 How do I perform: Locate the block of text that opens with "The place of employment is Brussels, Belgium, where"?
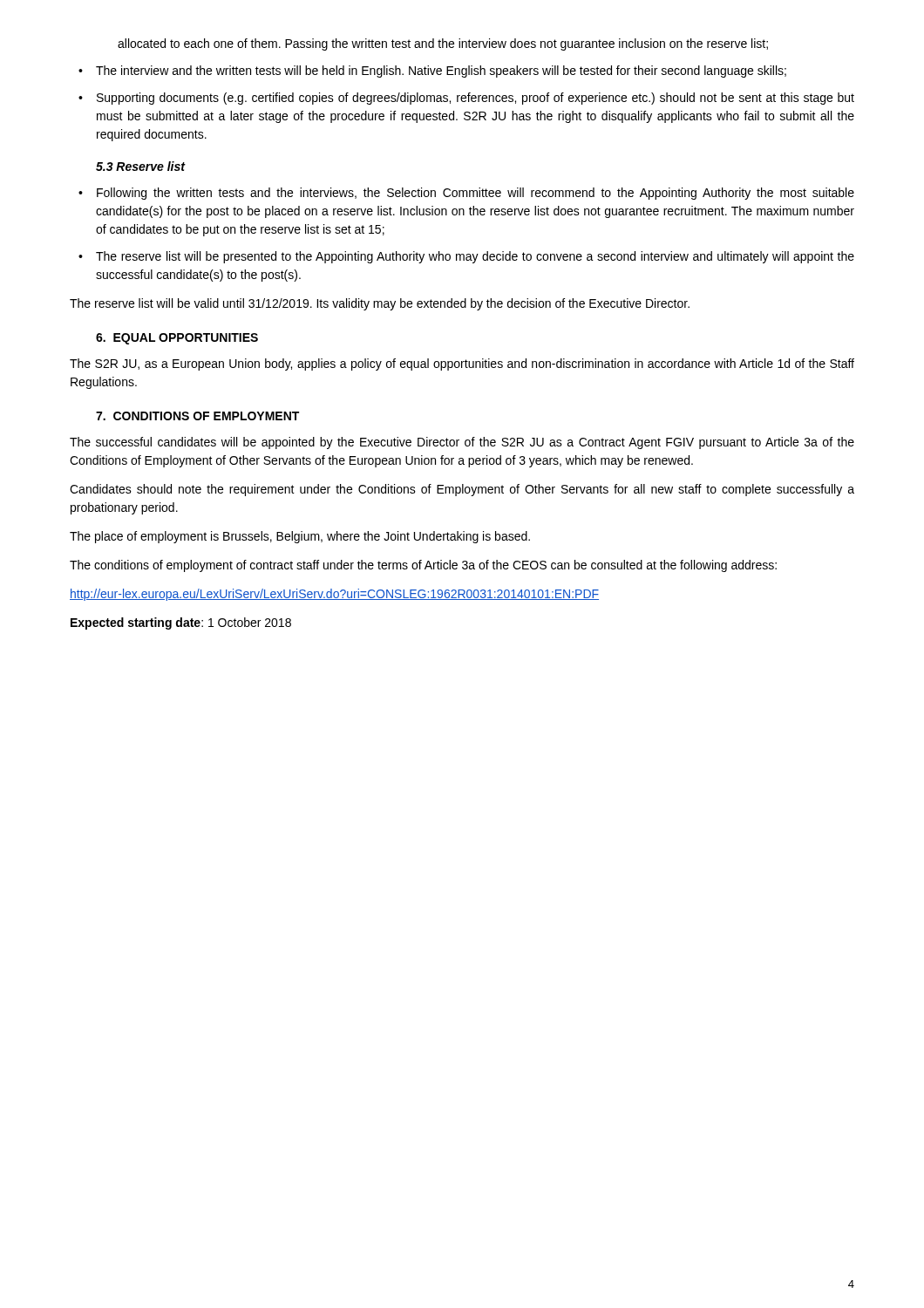[x=462, y=537]
